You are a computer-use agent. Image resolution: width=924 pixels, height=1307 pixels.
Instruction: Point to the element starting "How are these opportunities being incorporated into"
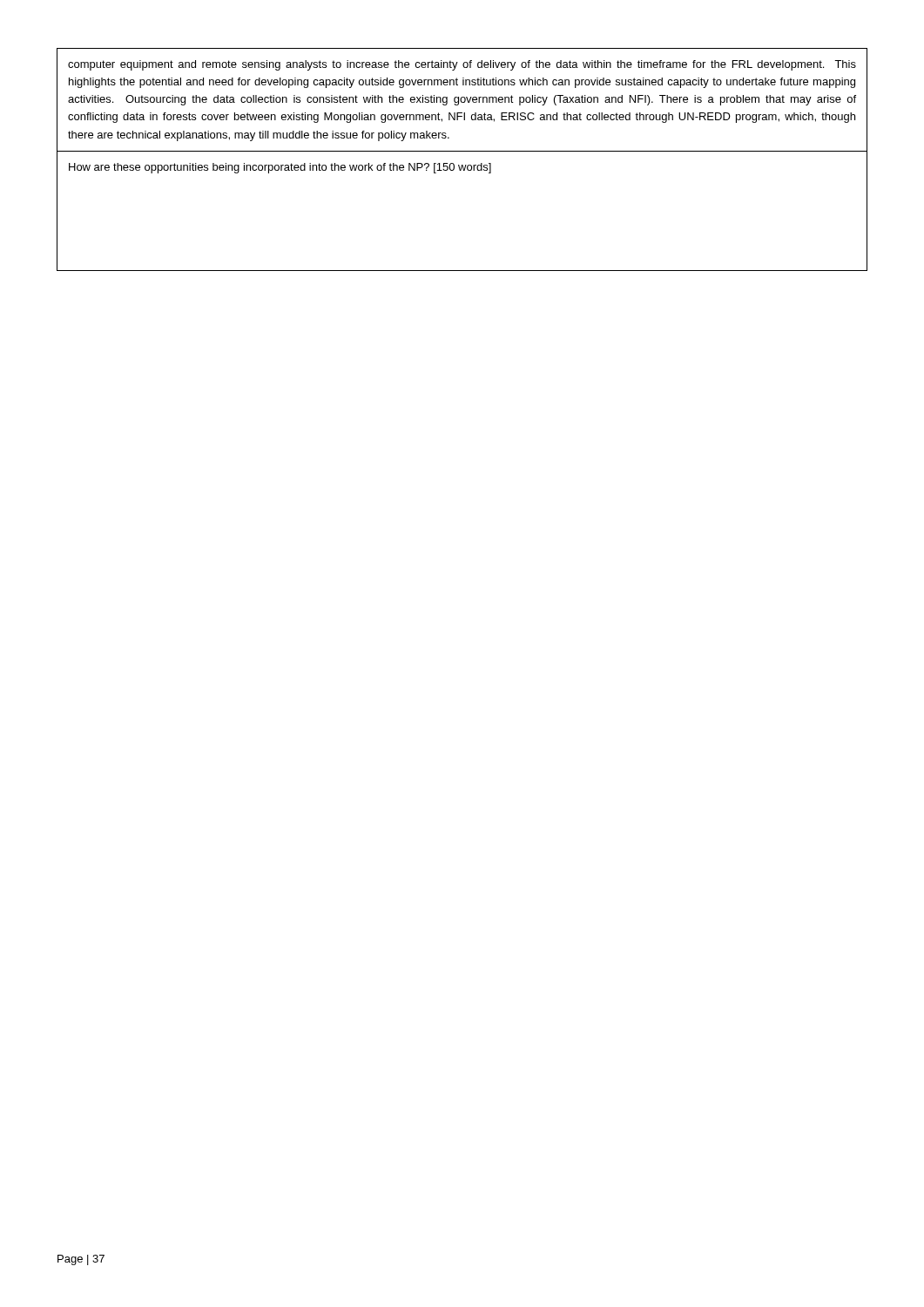(x=280, y=167)
